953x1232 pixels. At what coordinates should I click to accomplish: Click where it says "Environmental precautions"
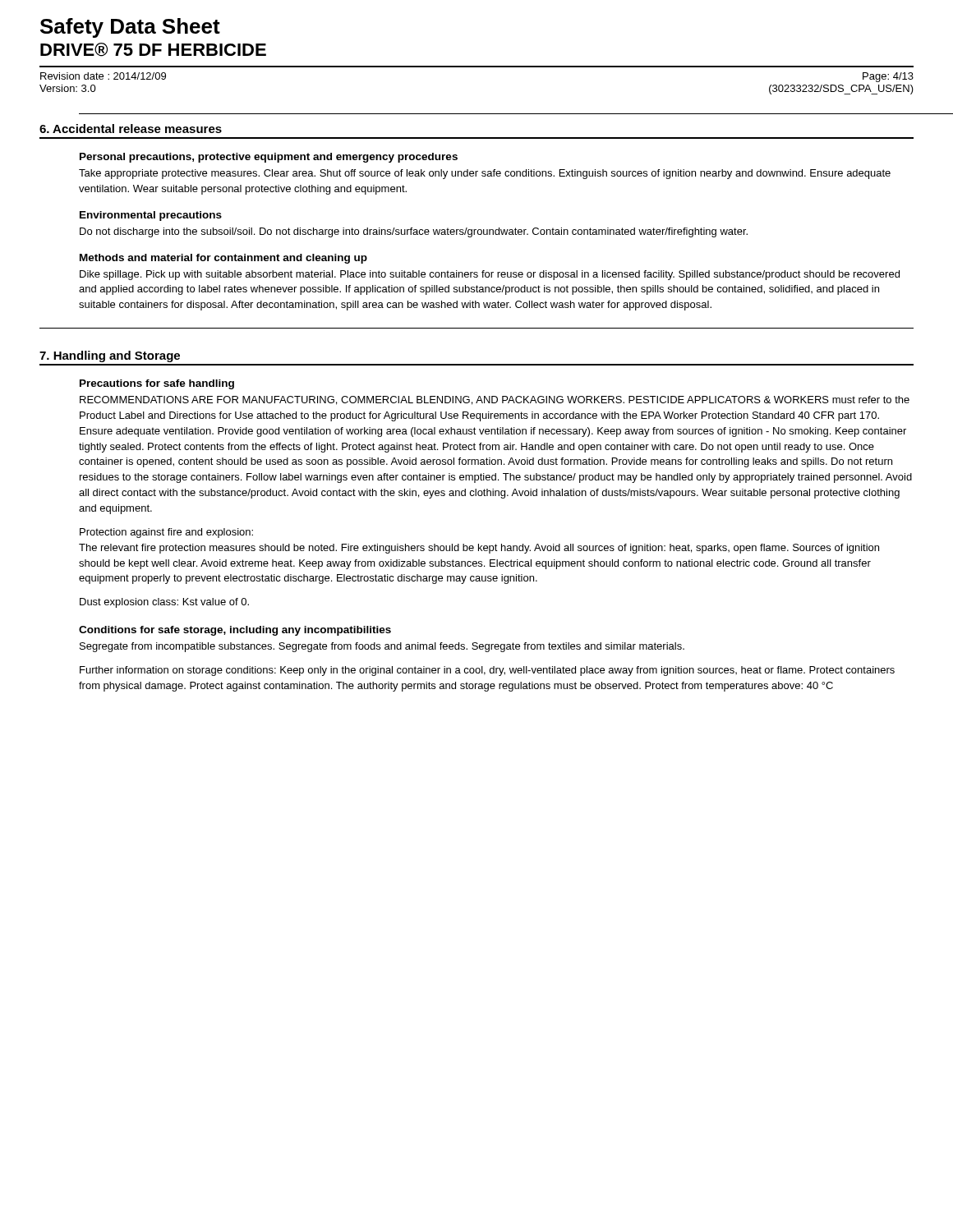[150, 214]
